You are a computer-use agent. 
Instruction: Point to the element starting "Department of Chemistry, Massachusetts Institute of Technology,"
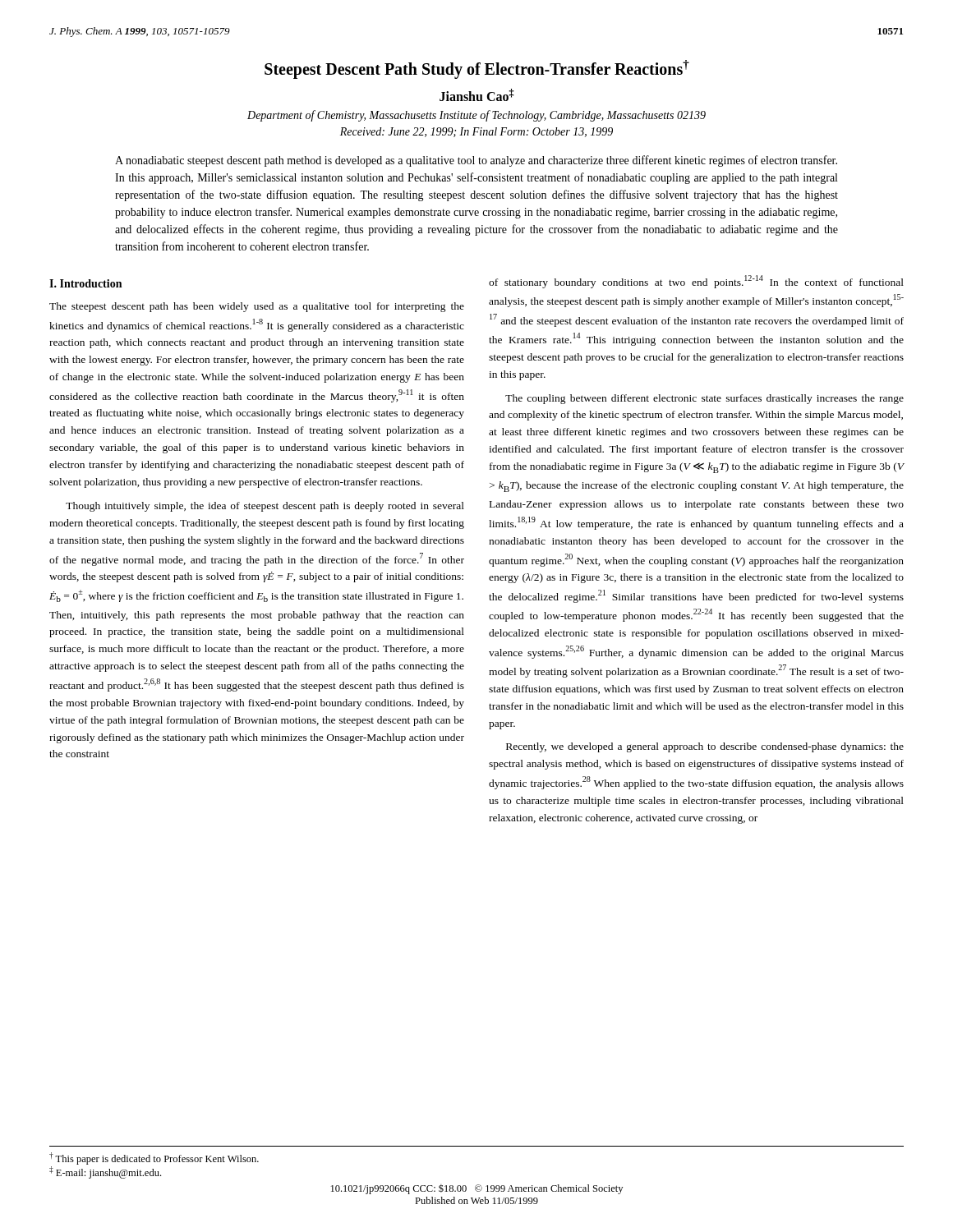pyautogui.click(x=476, y=115)
